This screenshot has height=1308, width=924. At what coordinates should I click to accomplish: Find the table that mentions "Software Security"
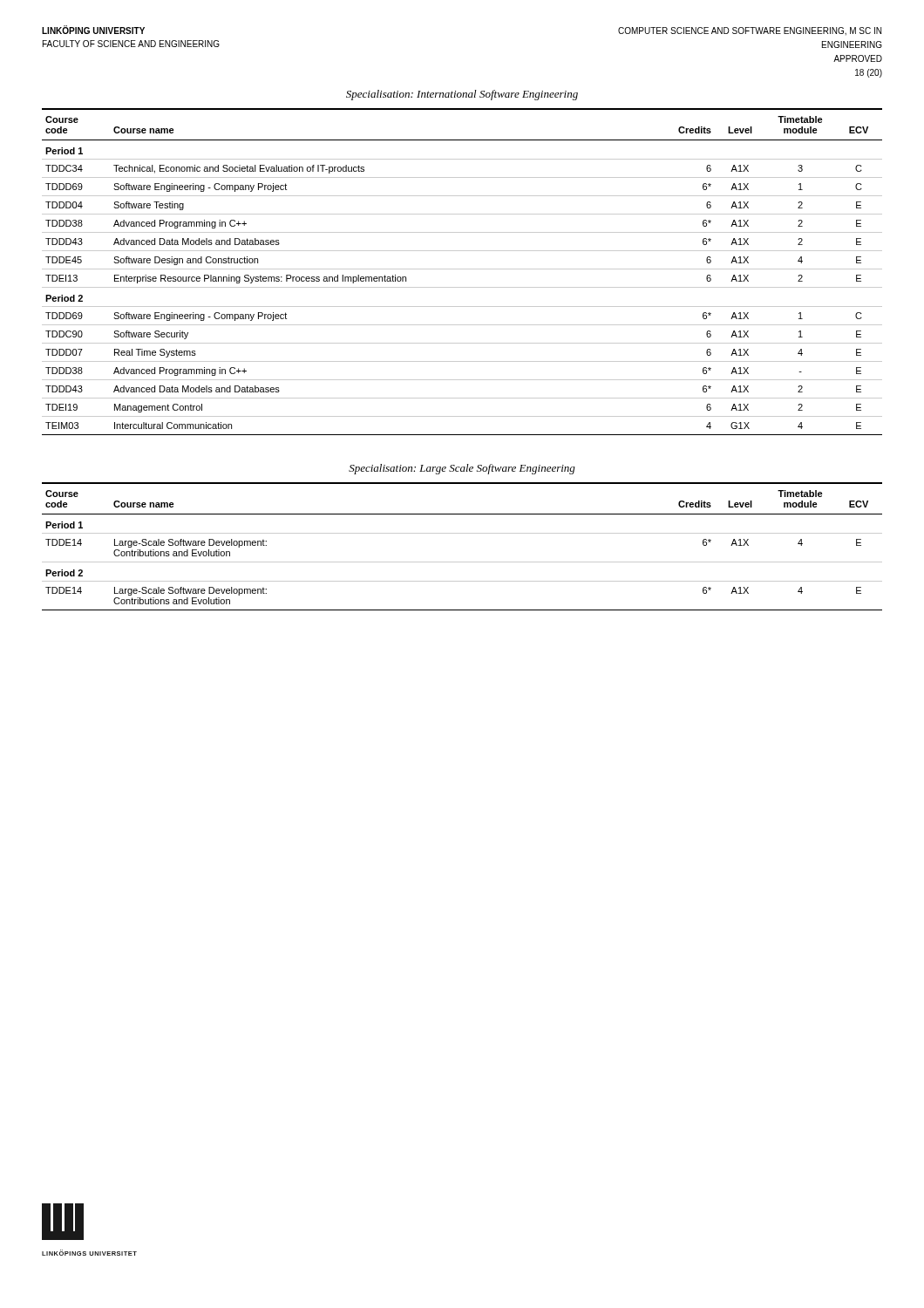(462, 272)
